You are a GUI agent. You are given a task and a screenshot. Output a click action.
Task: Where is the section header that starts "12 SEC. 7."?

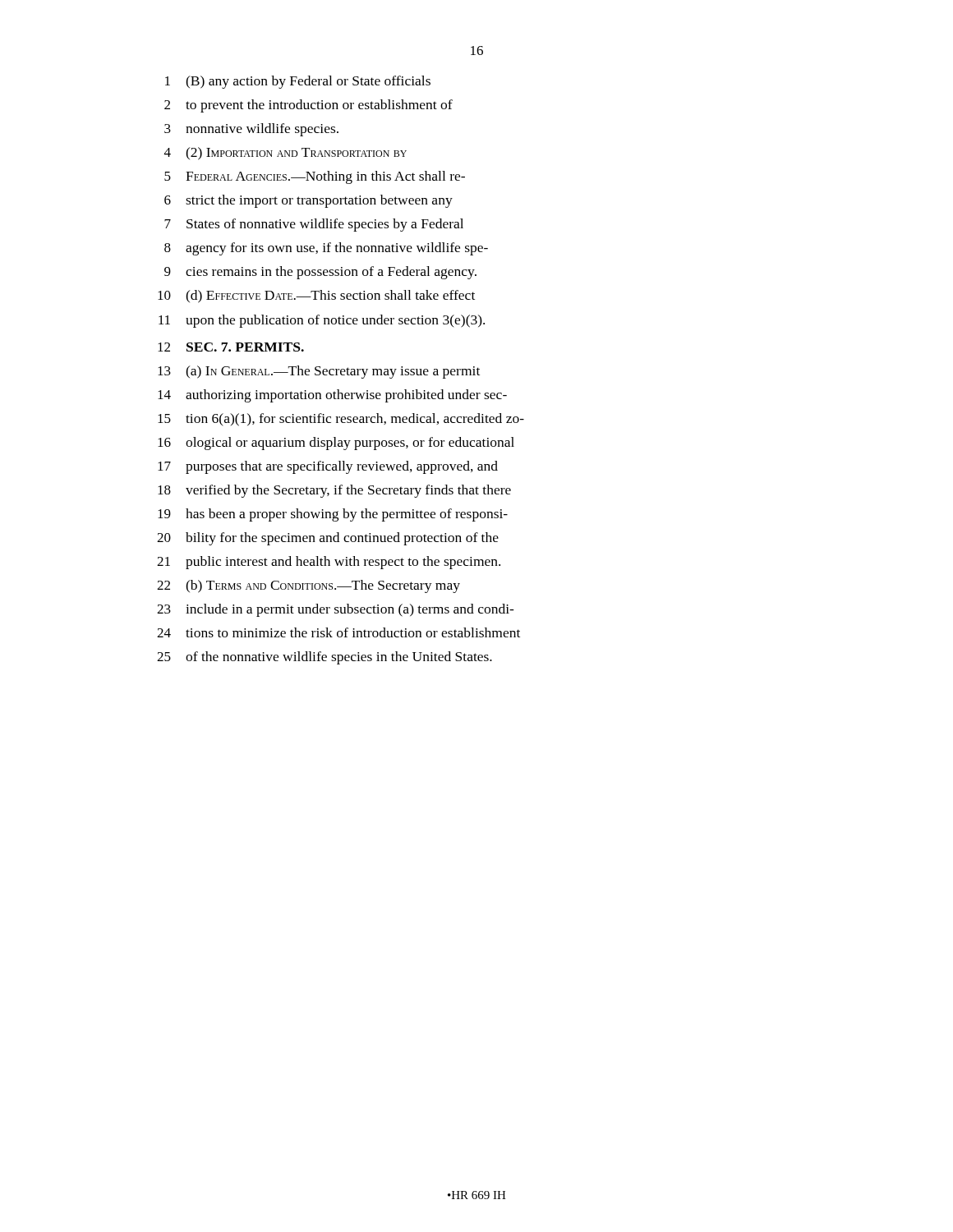coord(231,347)
